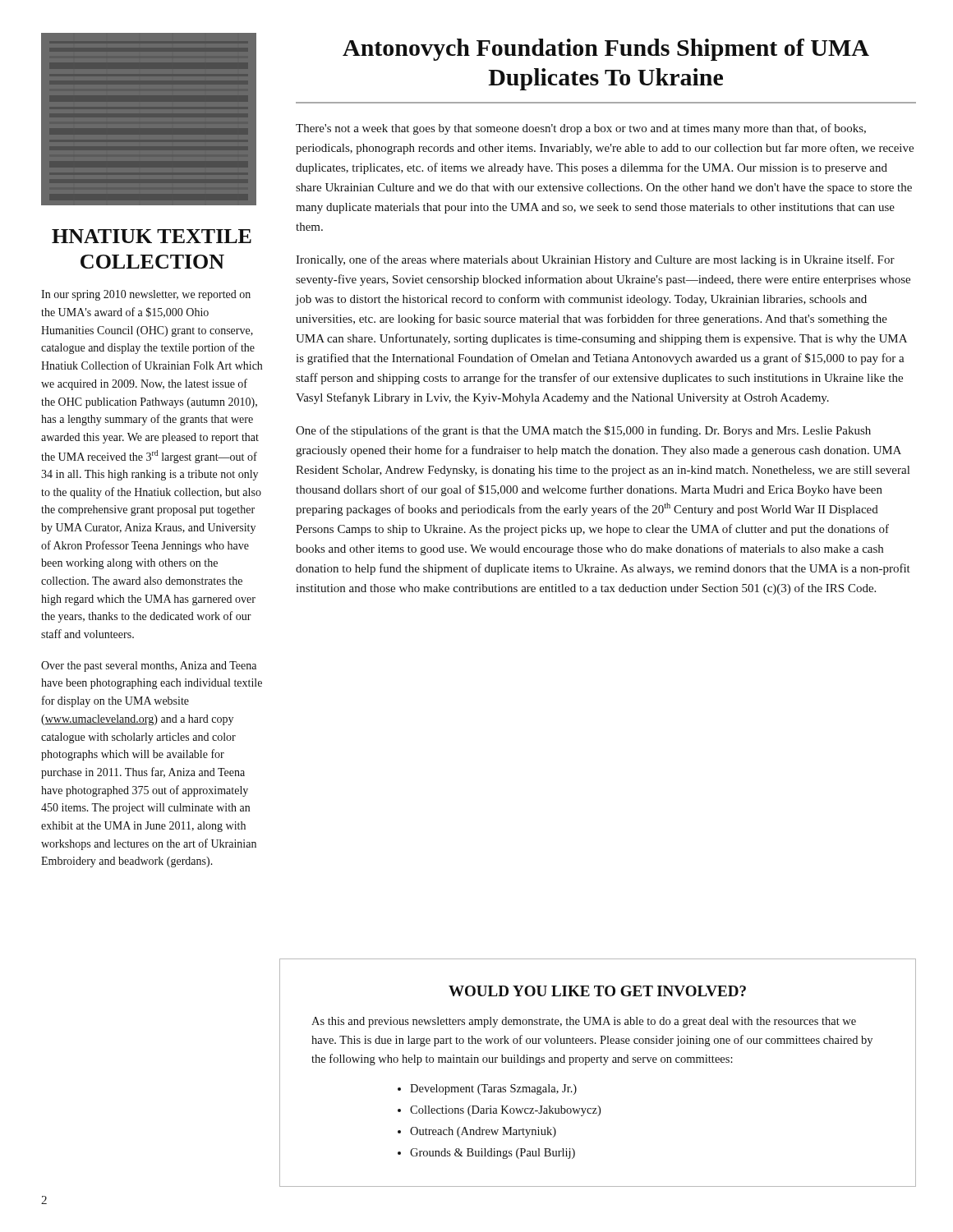Image resolution: width=953 pixels, height=1232 pixels.
Task: Find the text block that says "In our spring 2010 newsletter, we reported on"
Action: [152, 465]
